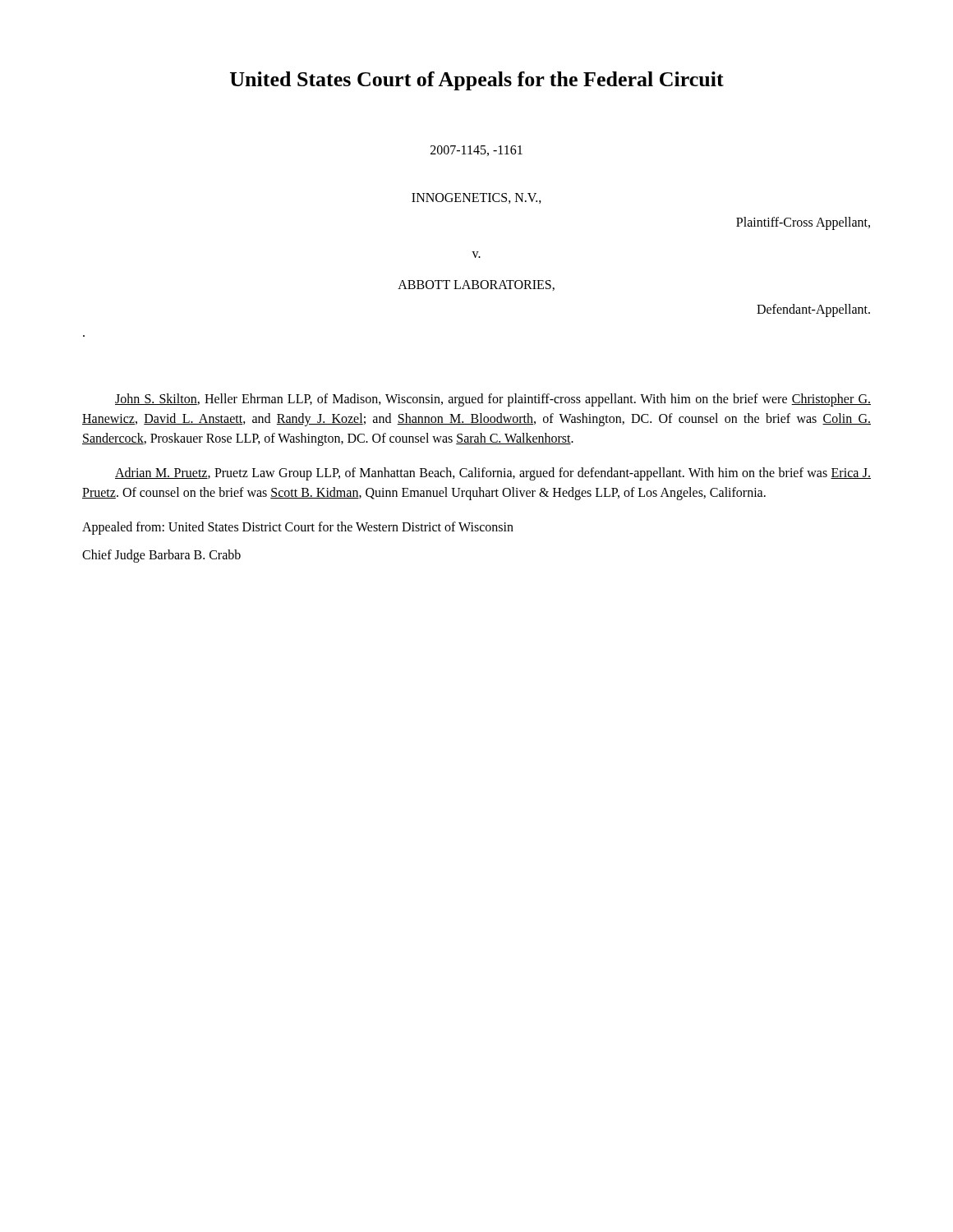The height and width of the screenshot is (1232, 953).
Task: Locate the block of text that opens with "John S. Skilton, Heller"
Action: 476,418
